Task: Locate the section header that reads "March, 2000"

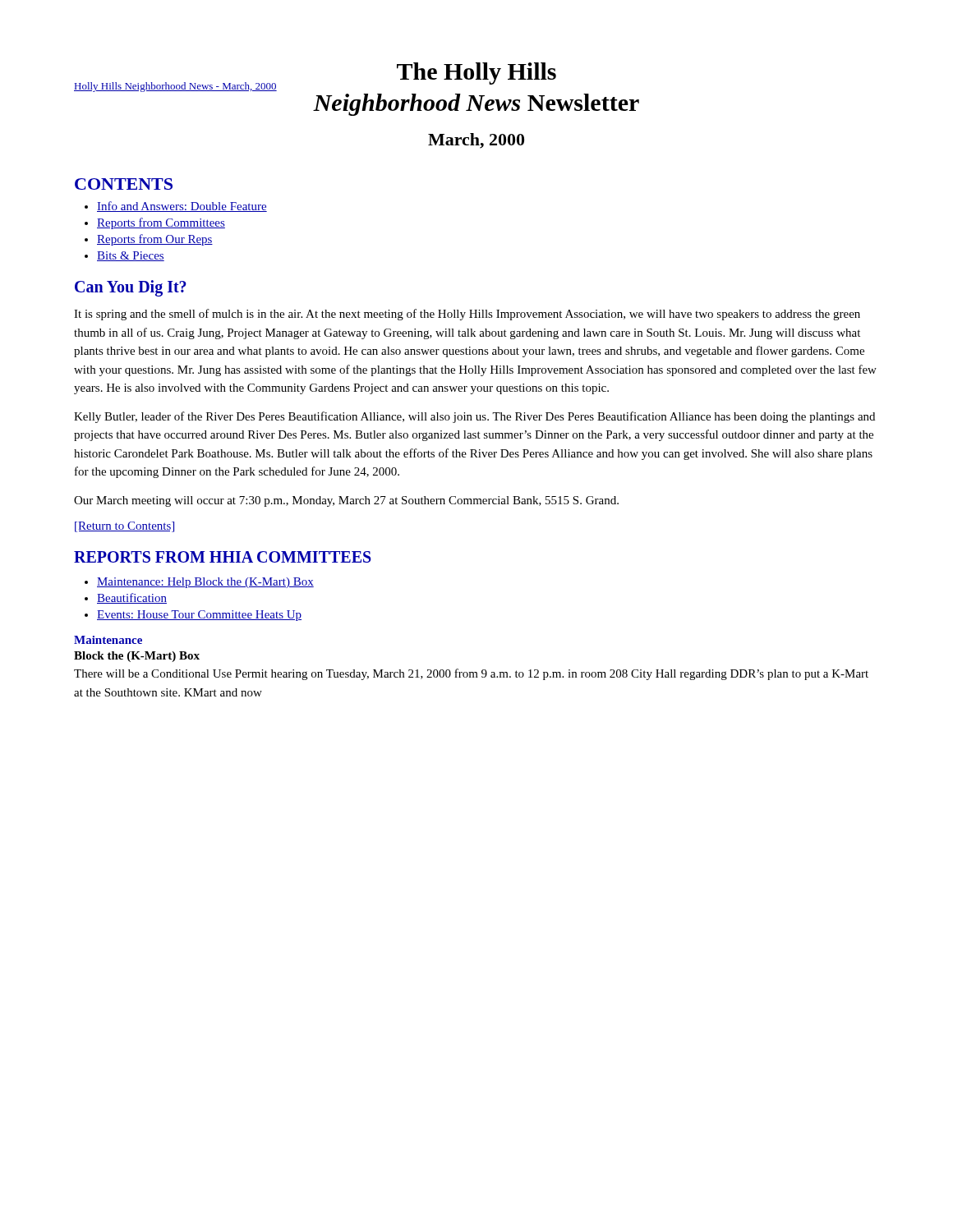Action: 476,140
